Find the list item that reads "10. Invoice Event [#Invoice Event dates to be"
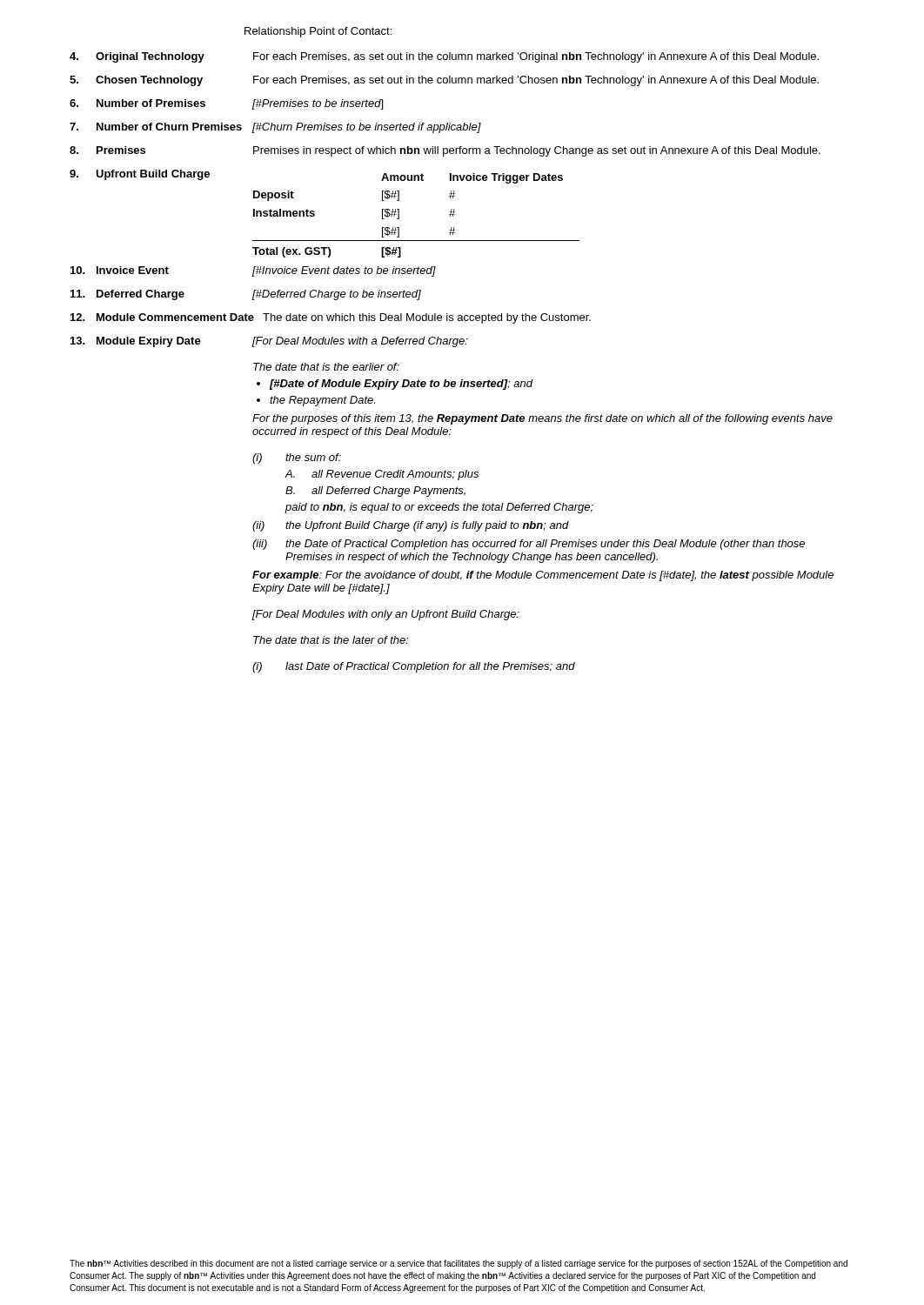Screen dimensions: 1305x924 point(253,271)
